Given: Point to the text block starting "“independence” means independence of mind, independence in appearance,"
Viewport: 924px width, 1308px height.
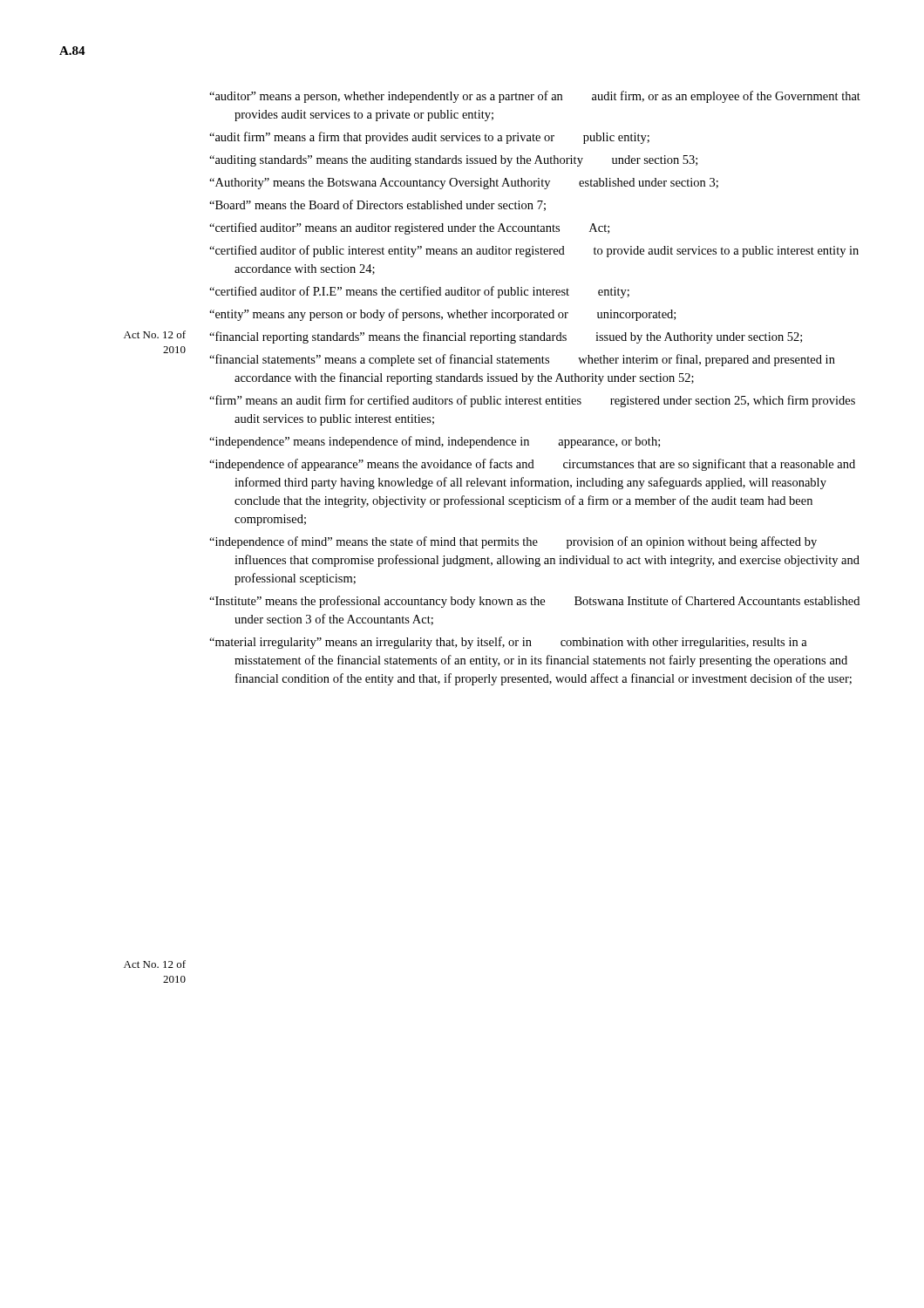Looking at the screenshot, I should (x=435, y=441).
